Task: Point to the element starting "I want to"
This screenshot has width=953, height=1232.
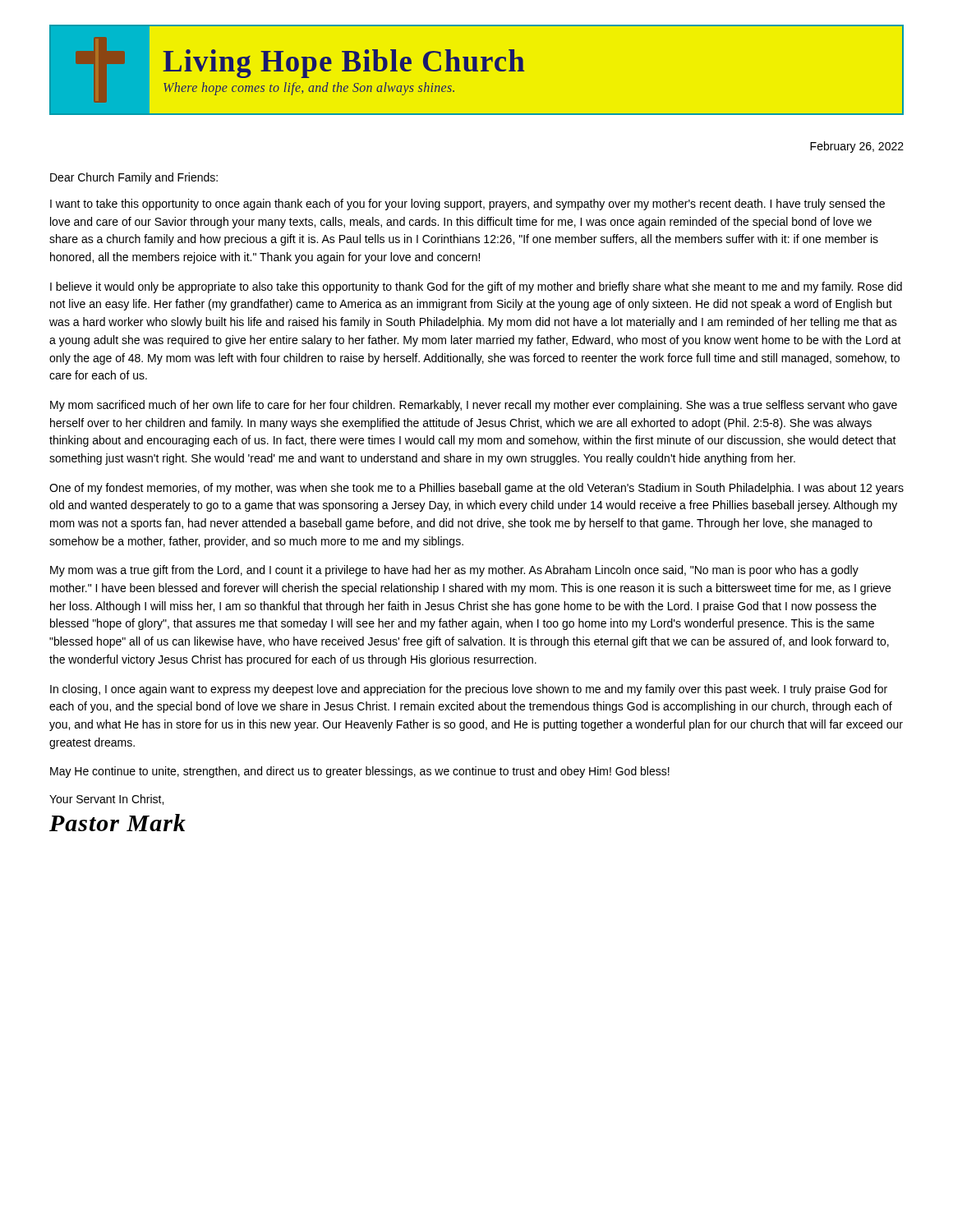Action: [467, 230]
